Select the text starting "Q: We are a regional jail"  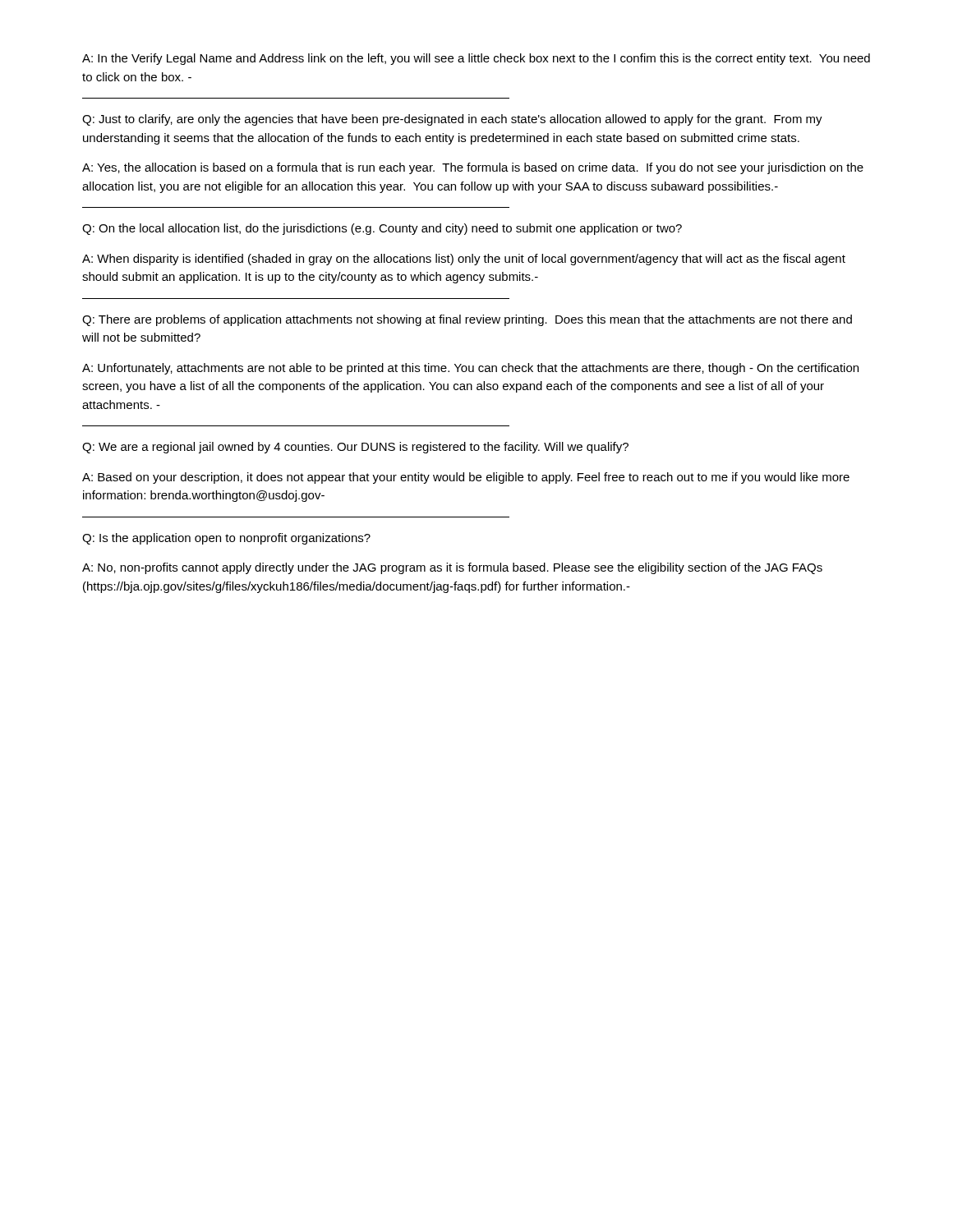click(356, 446)
